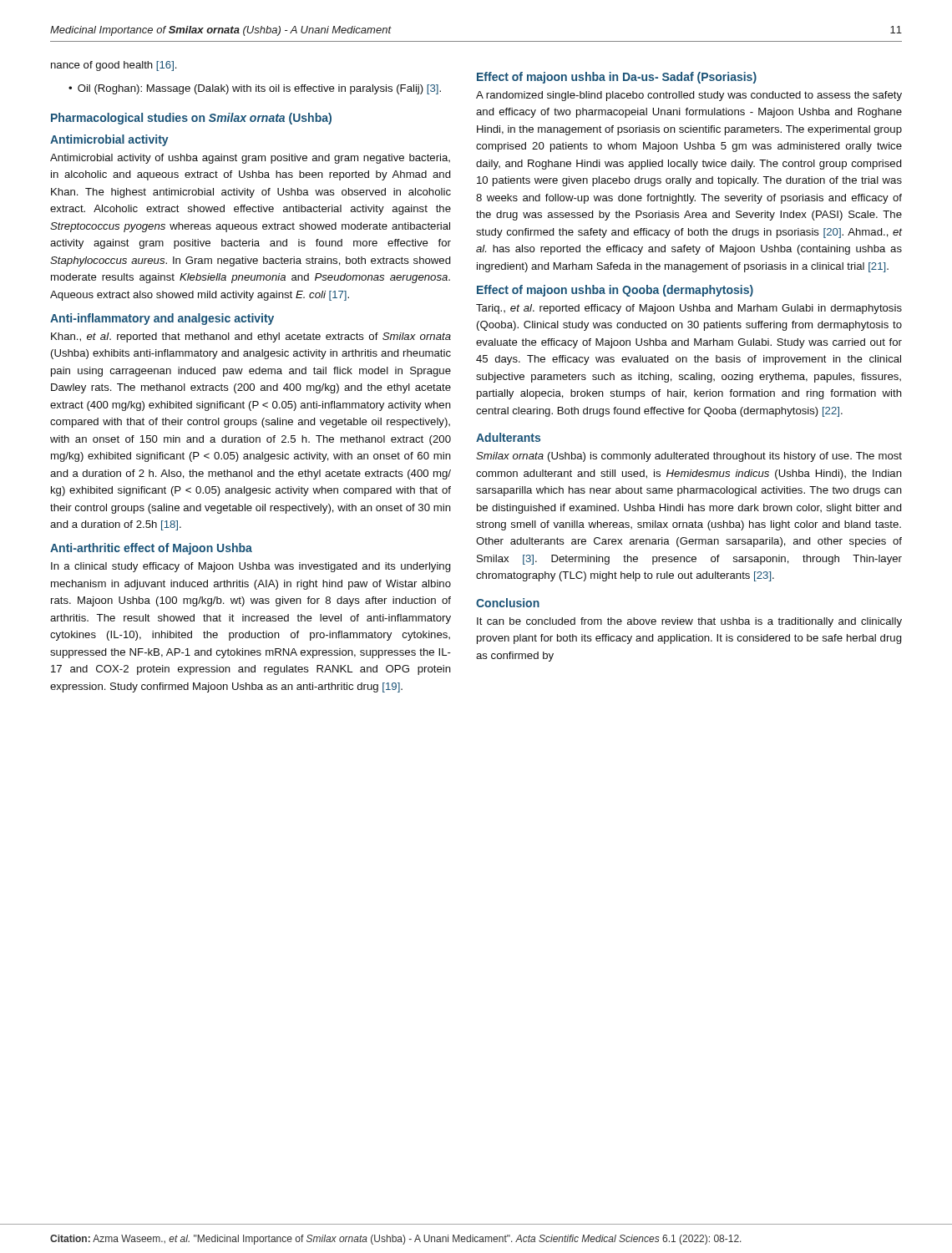Click on the passage starting "Tariq., et al. reported efficacy"
The height and width of the screenshot is (1253, 952).
689,359
